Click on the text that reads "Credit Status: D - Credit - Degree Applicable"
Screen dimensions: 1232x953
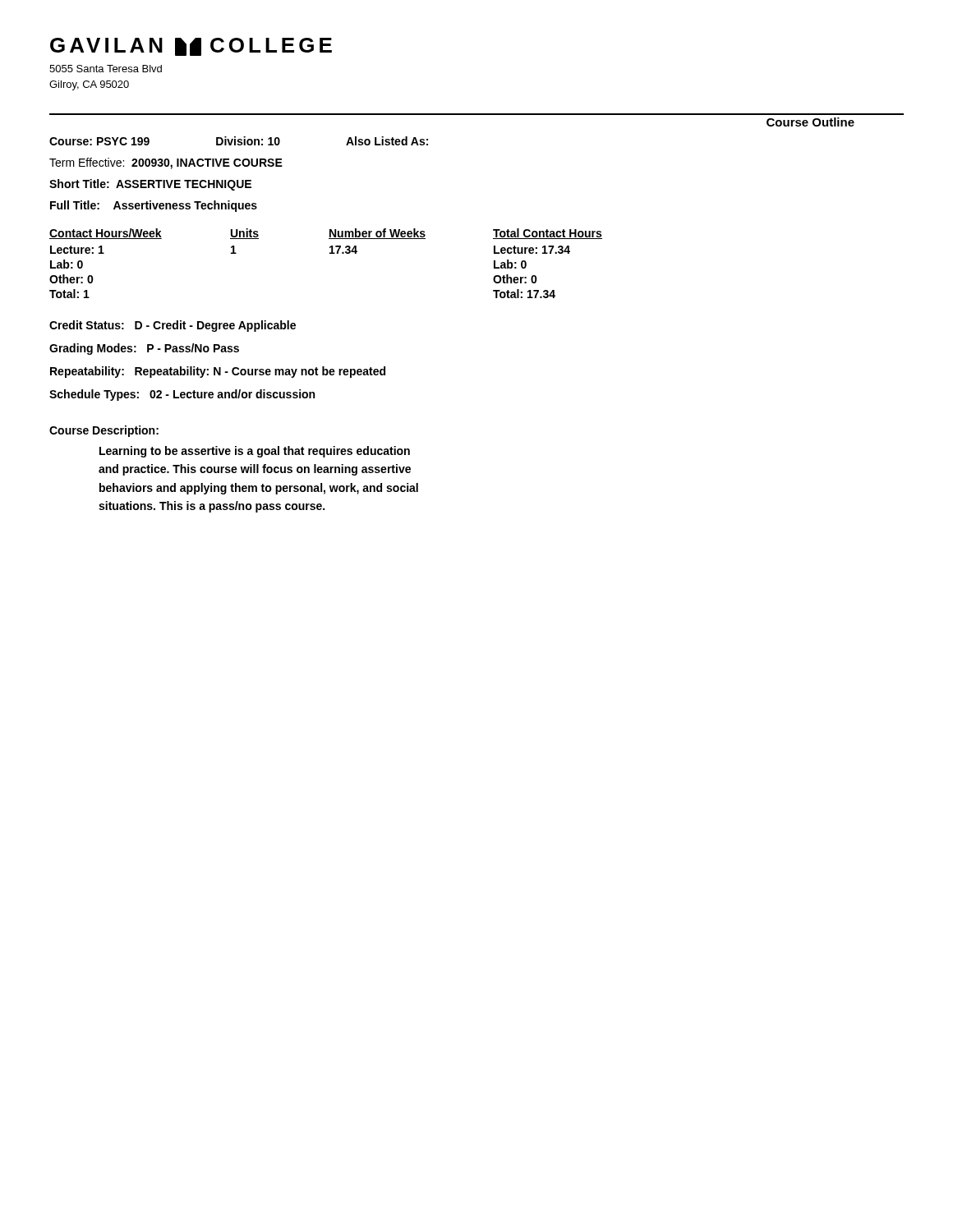pos(173,325)
